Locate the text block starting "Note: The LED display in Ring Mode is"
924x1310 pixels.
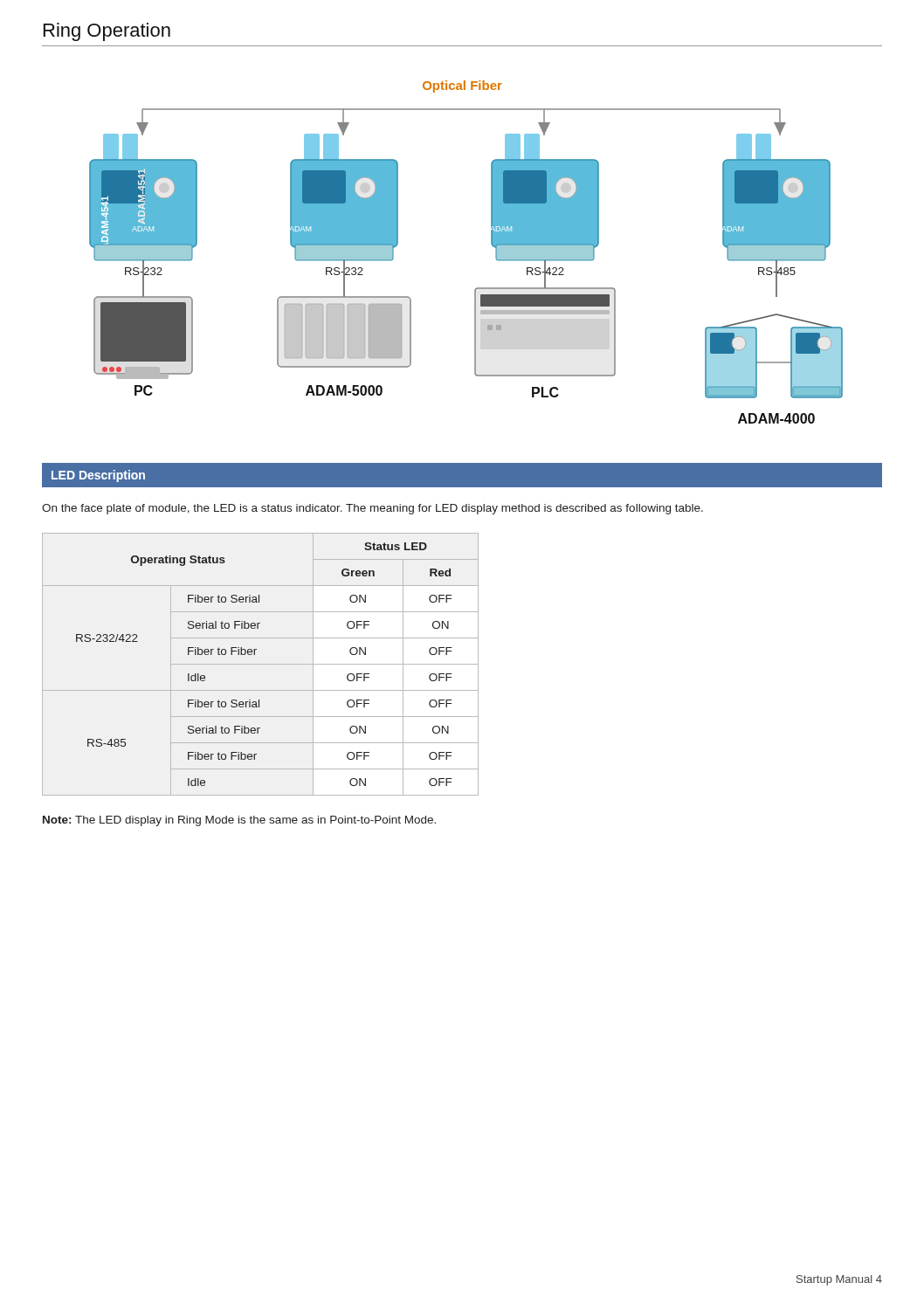(239, 820)
